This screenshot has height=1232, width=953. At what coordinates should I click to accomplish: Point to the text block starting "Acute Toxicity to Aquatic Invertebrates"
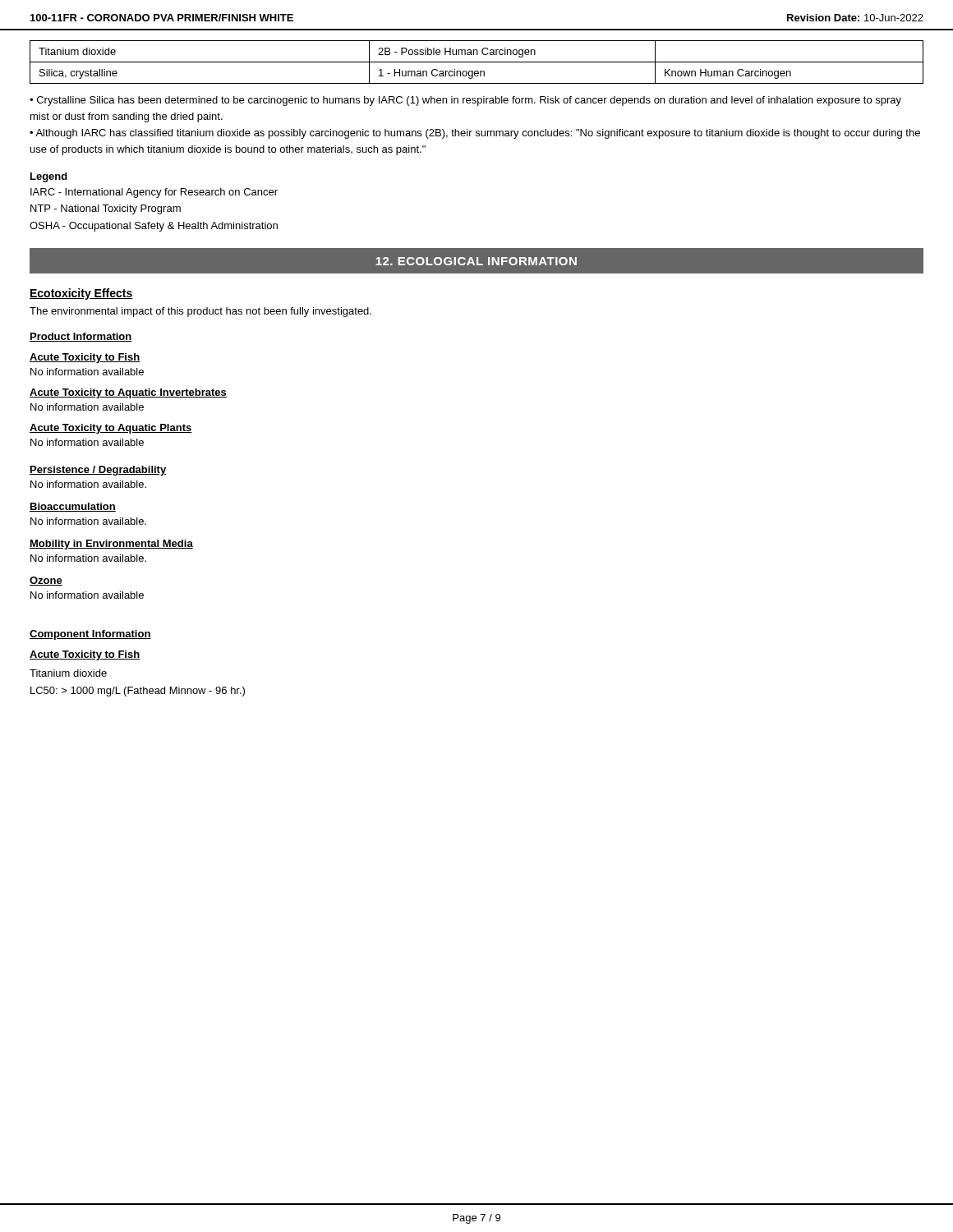(128, 393)
